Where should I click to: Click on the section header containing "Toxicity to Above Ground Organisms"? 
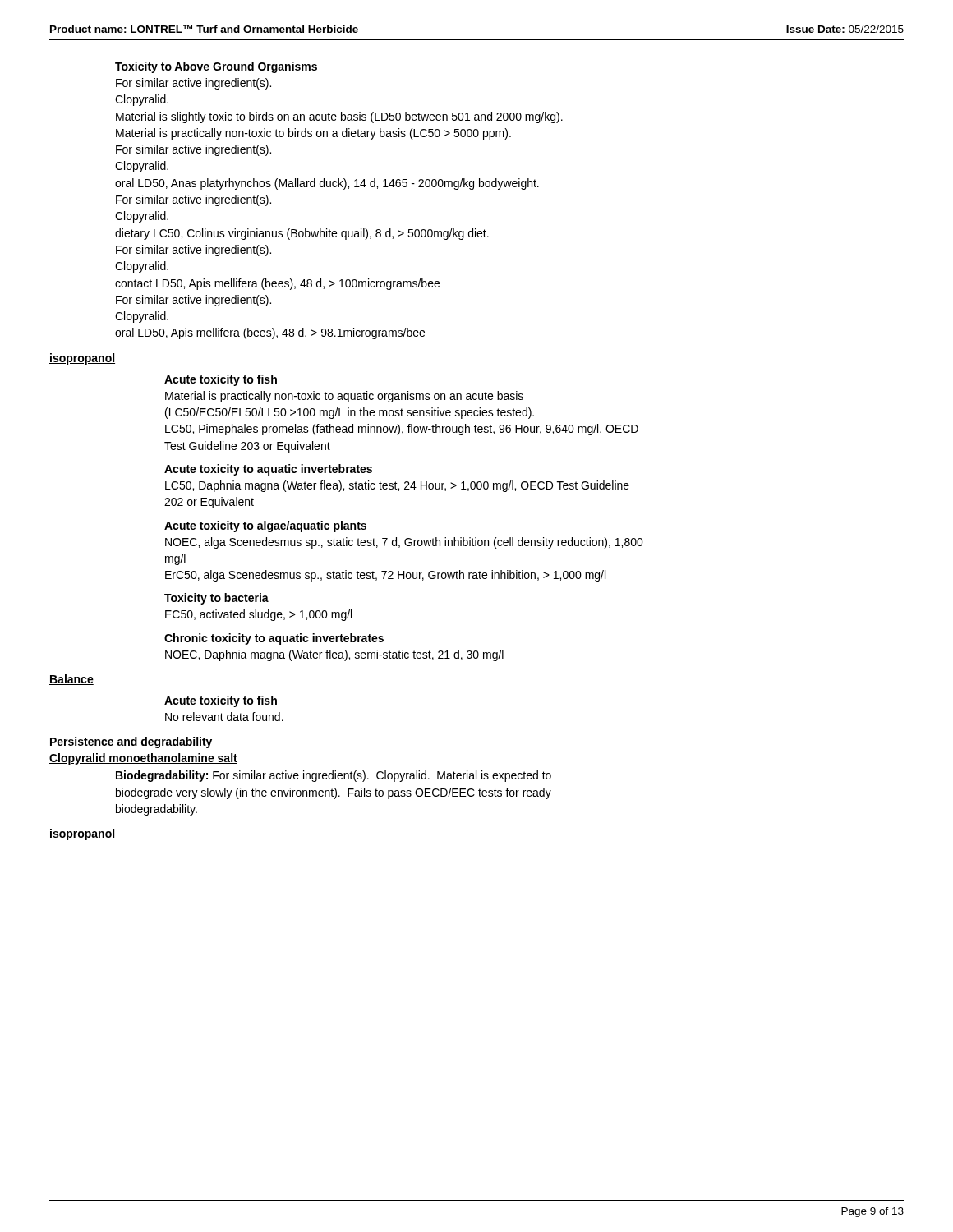pos(216,67)
